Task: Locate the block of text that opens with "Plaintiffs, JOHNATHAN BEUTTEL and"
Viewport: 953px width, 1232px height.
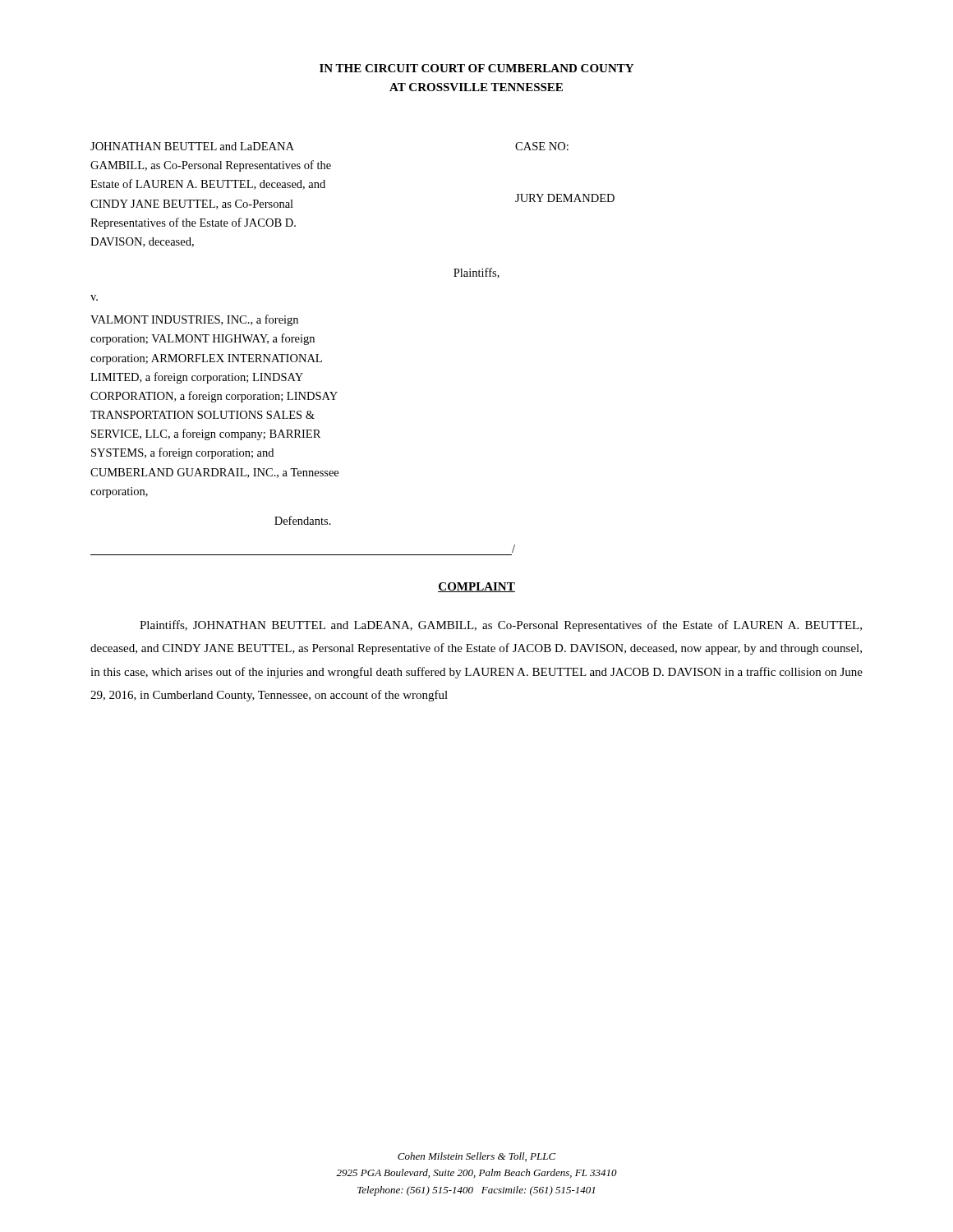Action: point(476,660)
